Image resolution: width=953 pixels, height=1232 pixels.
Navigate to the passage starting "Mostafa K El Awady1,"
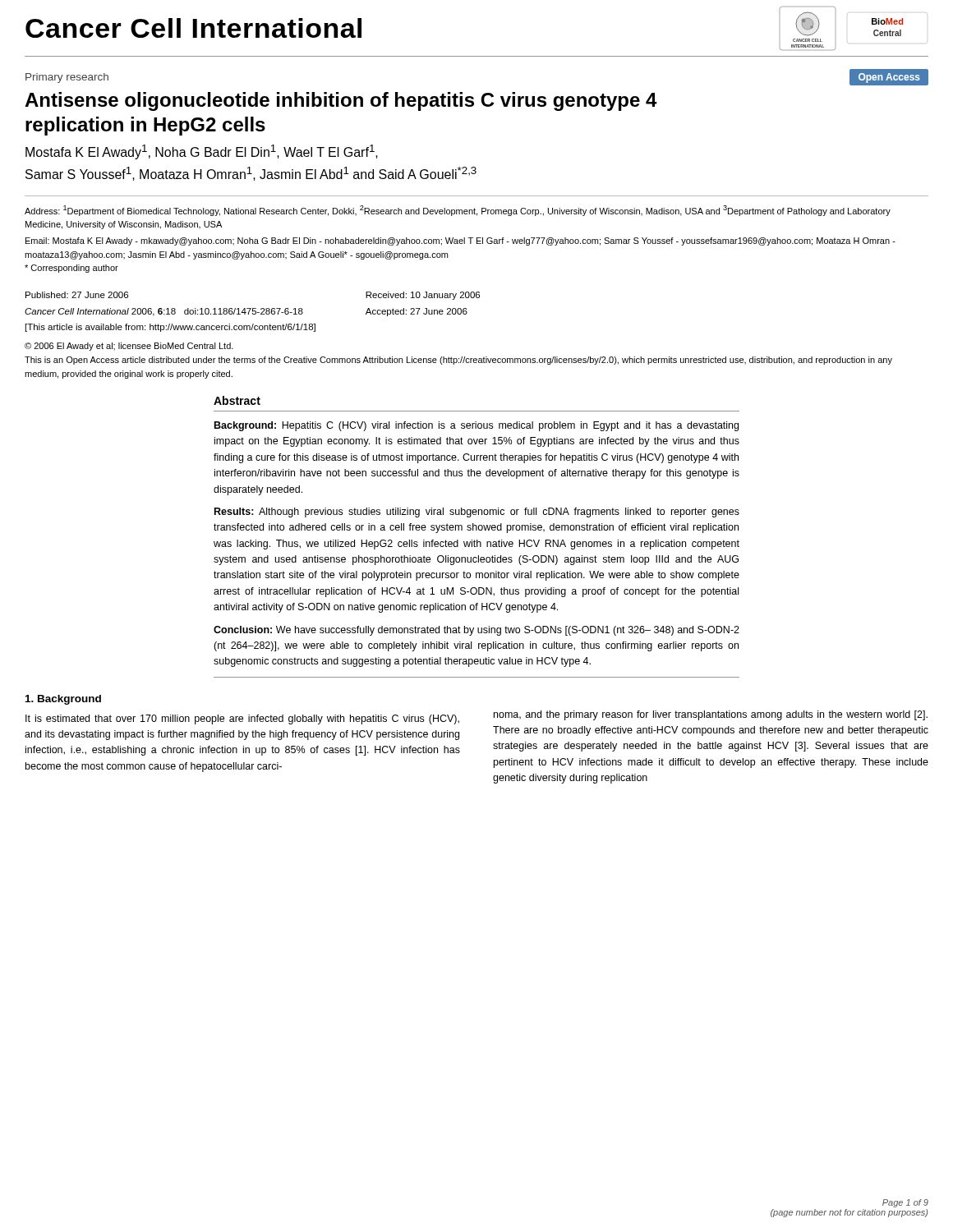pyautogui.click(x=251, y=162)
